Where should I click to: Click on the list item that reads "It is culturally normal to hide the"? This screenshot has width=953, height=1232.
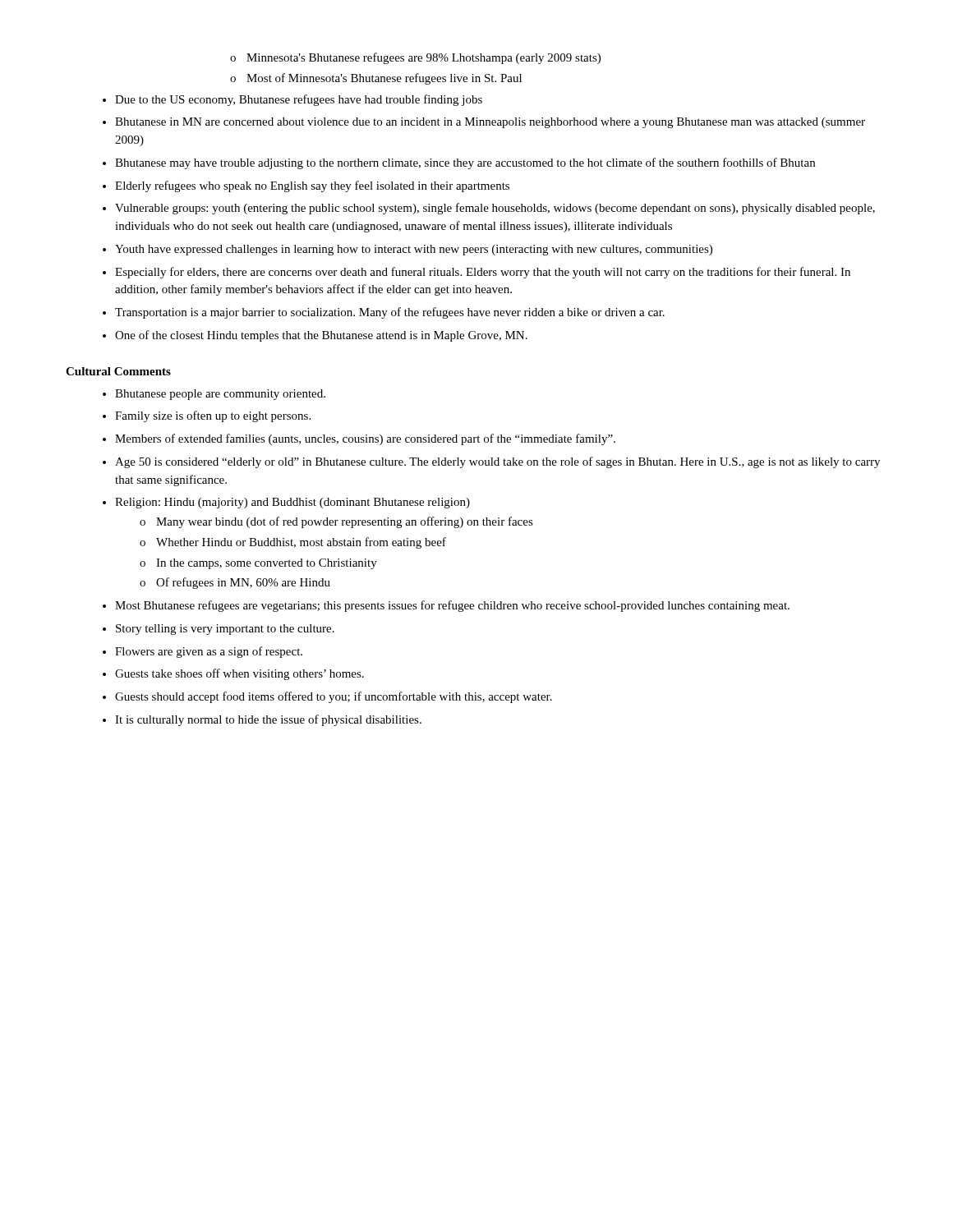click(x=268, y=720)
